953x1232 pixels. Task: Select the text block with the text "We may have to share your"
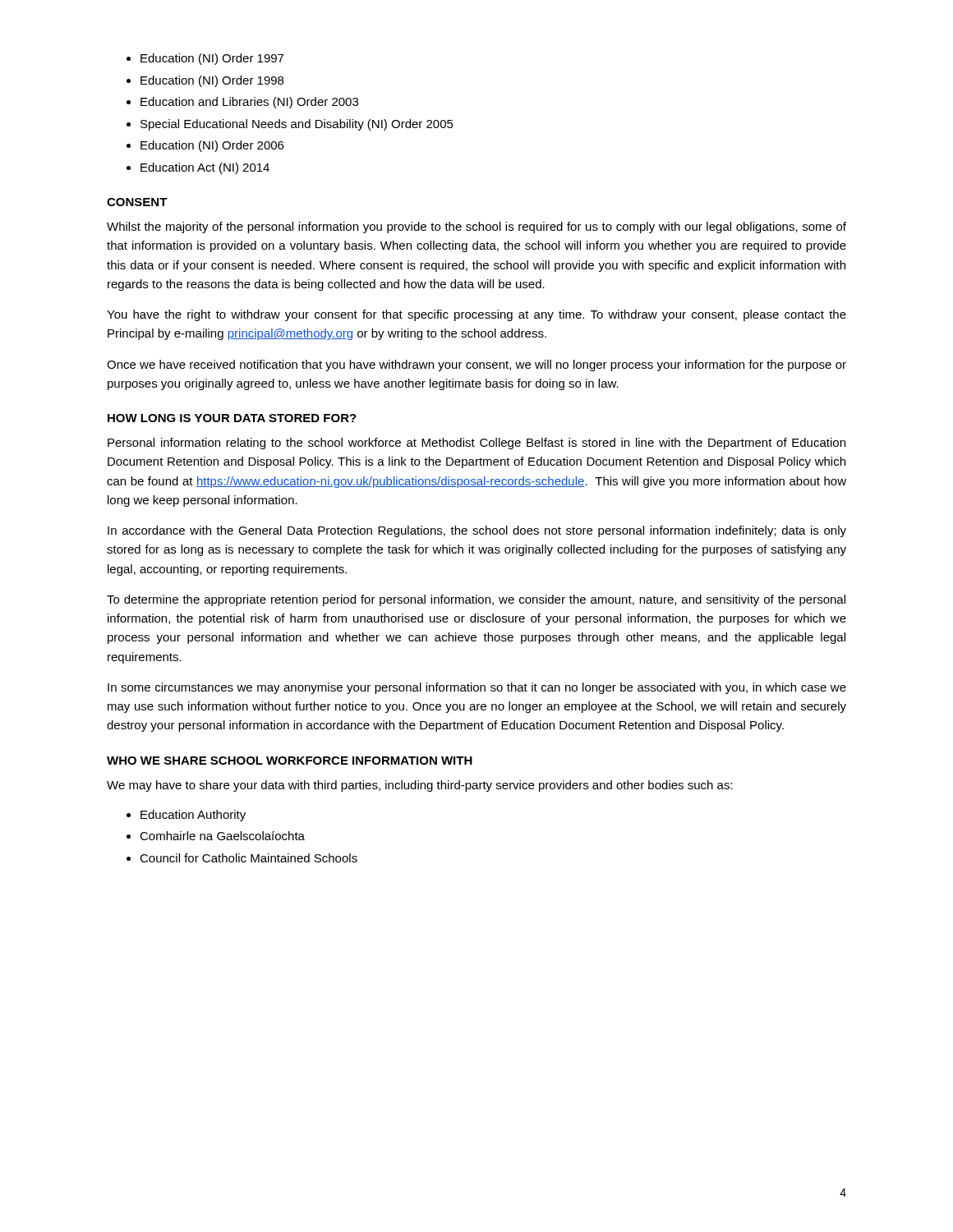pyautogui.click(x=476, y=784)
